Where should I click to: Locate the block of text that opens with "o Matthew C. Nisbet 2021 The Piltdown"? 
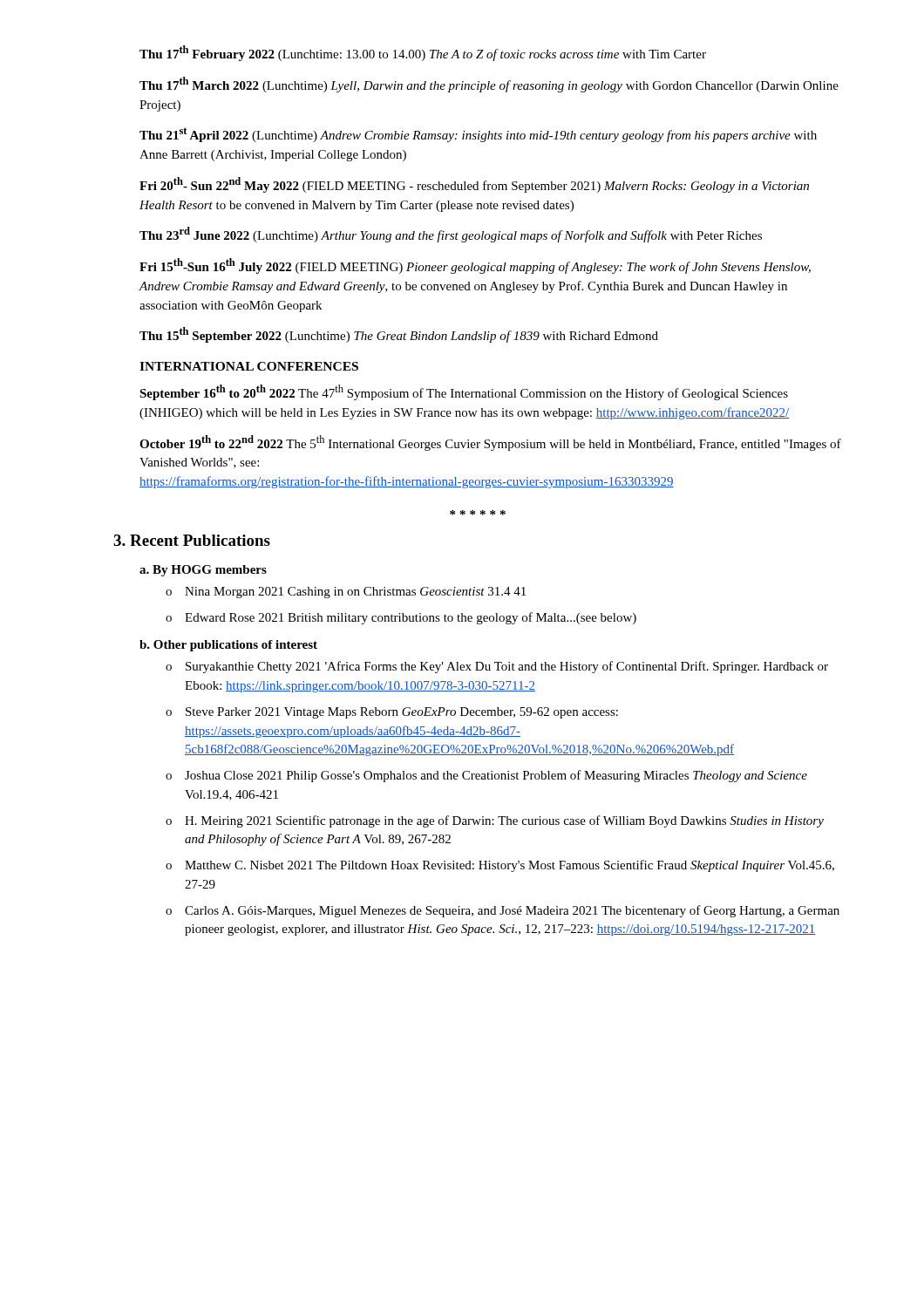click(506, 875)
